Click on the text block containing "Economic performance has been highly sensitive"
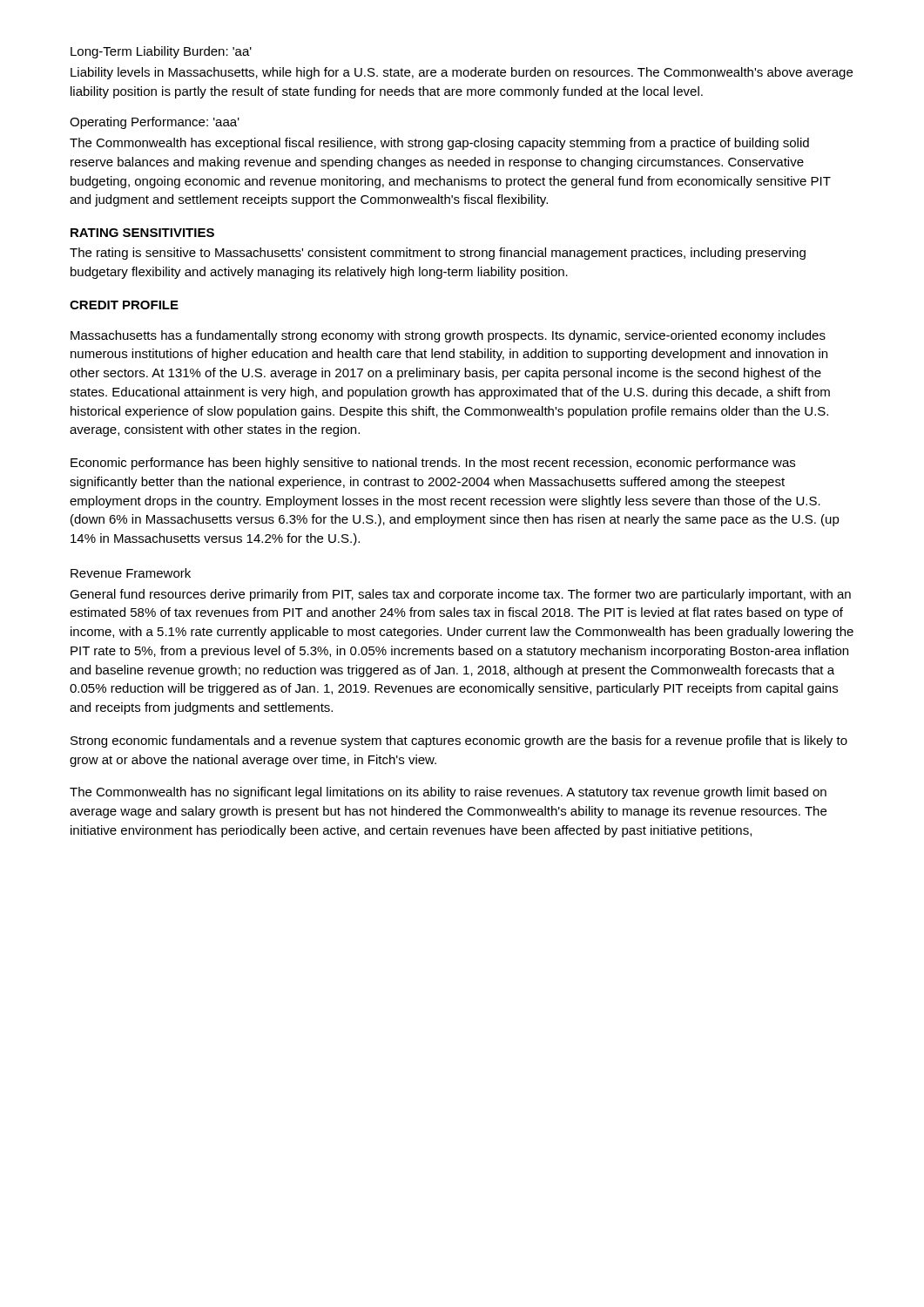 [x=455, y=500]
